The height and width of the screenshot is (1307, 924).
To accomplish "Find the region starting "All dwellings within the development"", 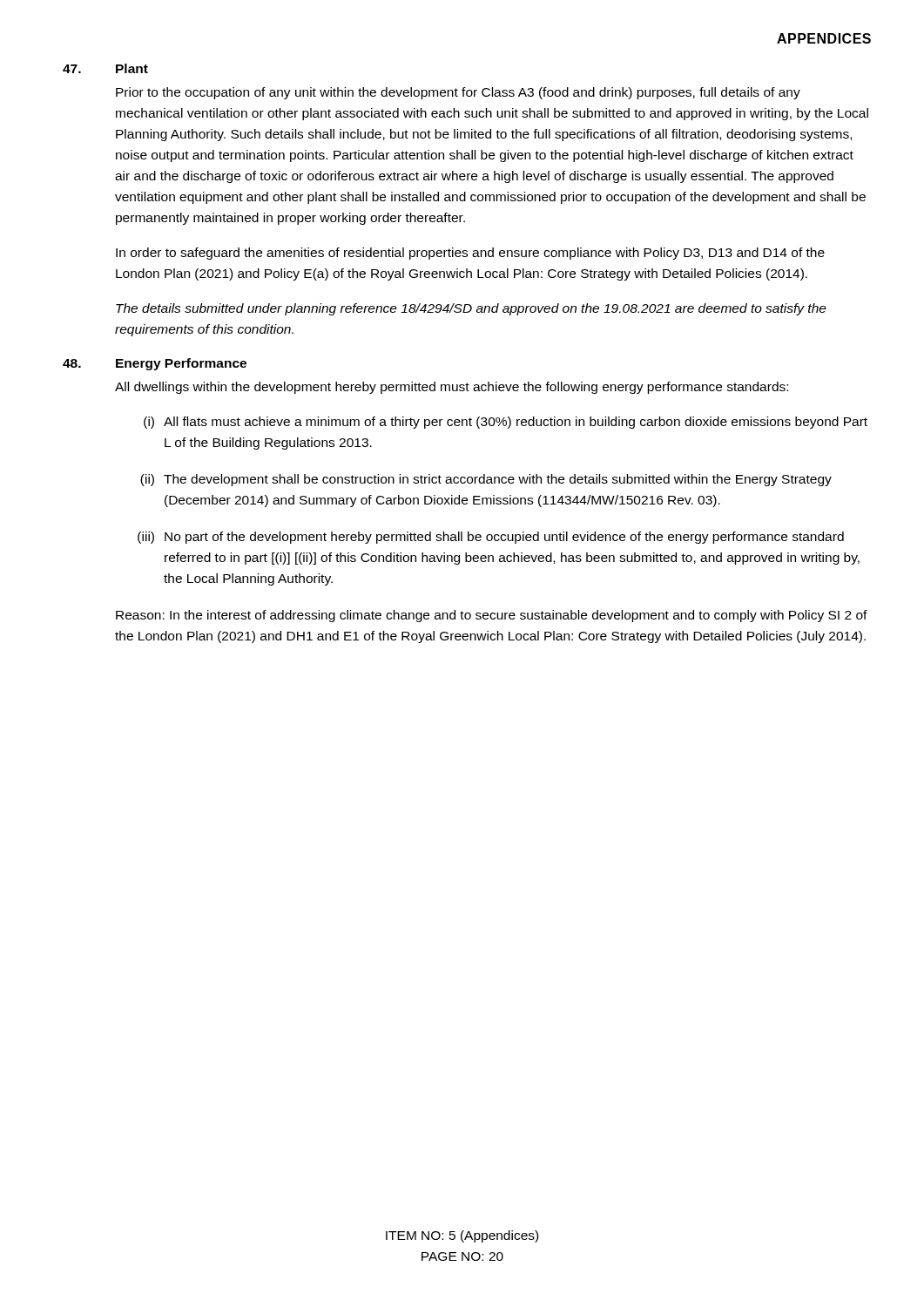I will tap(452, 387).
